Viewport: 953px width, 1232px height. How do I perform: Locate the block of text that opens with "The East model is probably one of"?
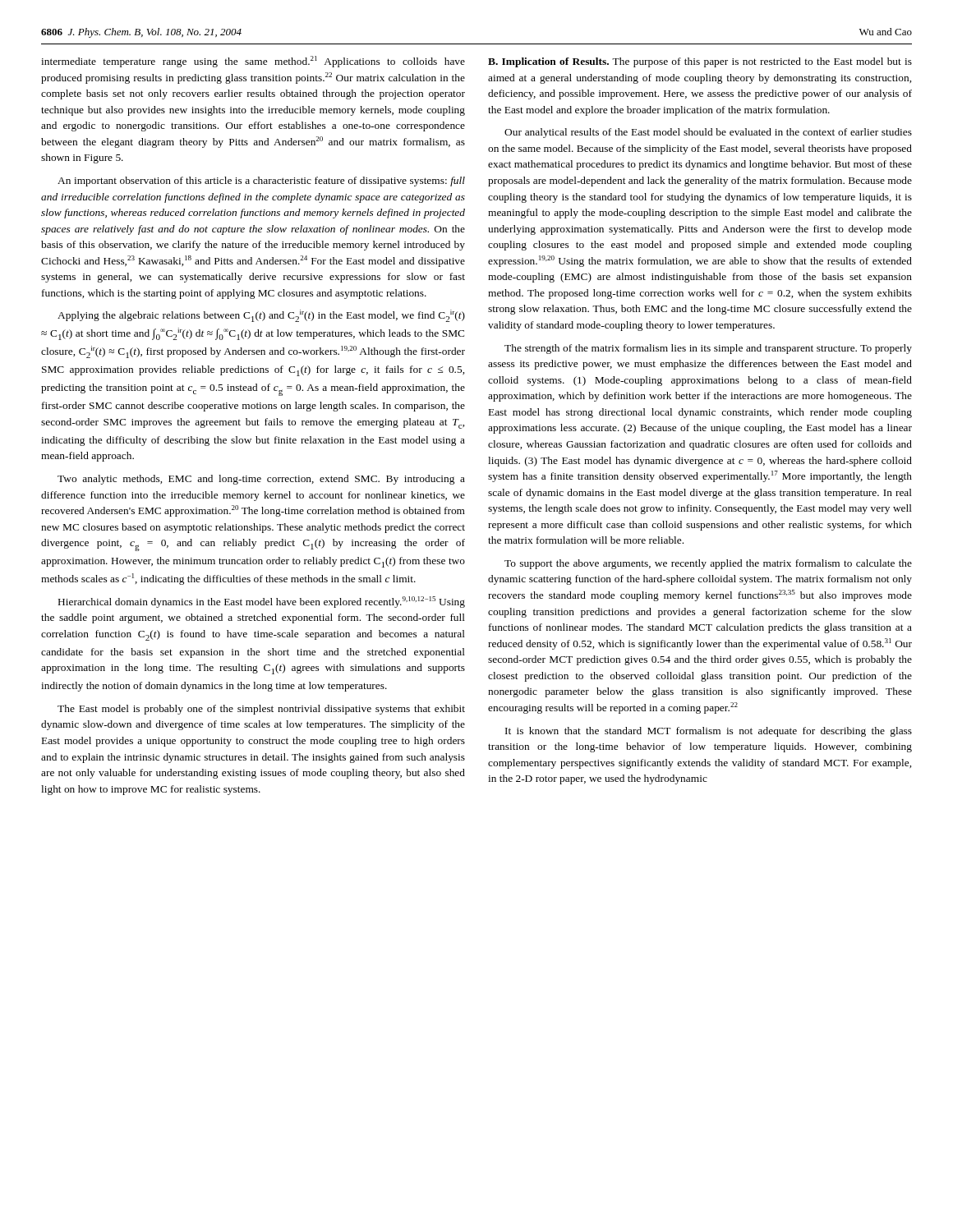click(x=253, y=749)
